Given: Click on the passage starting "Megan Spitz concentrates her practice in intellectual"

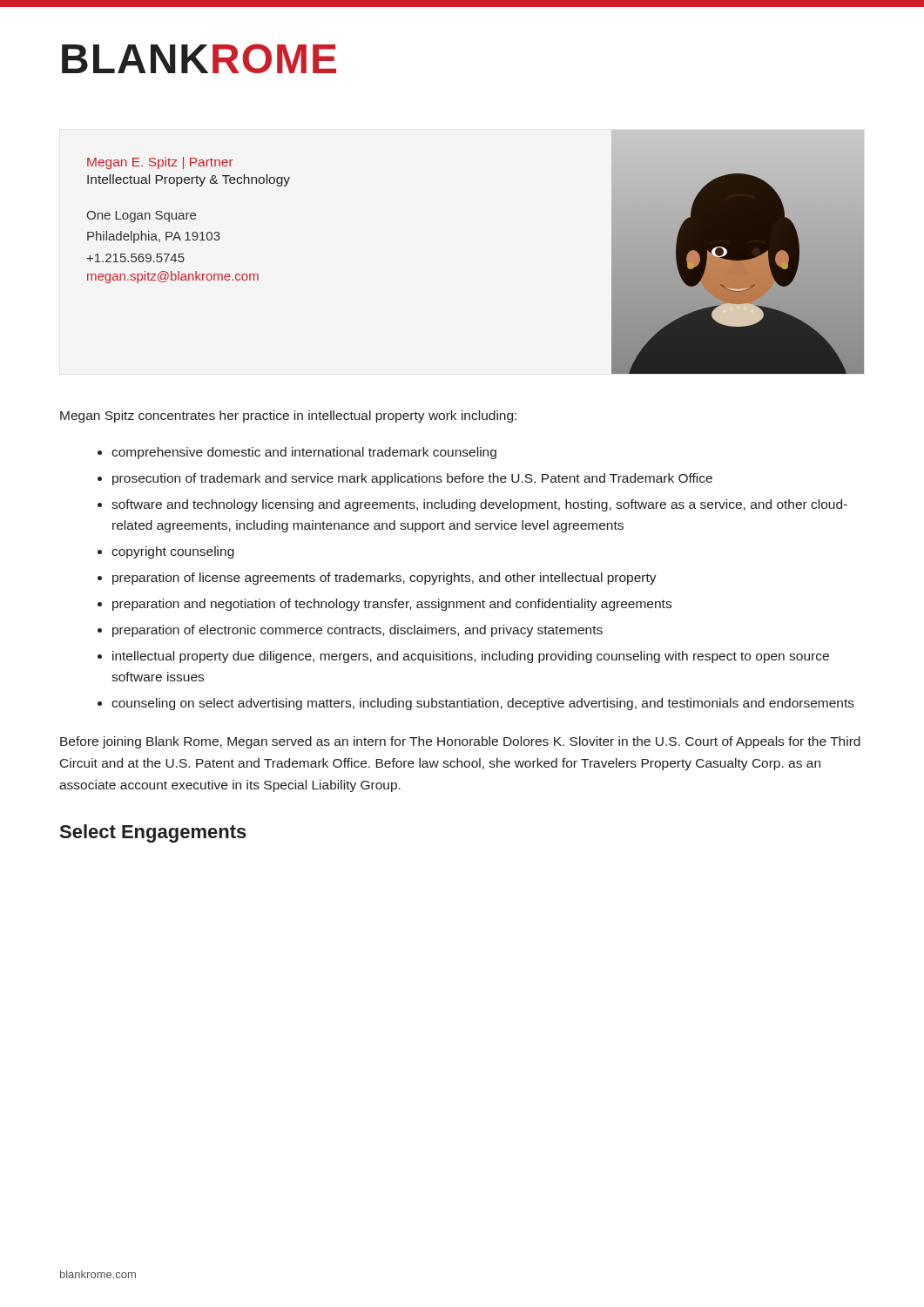Looking at the screenshot, I should click(x=462, y=416).
